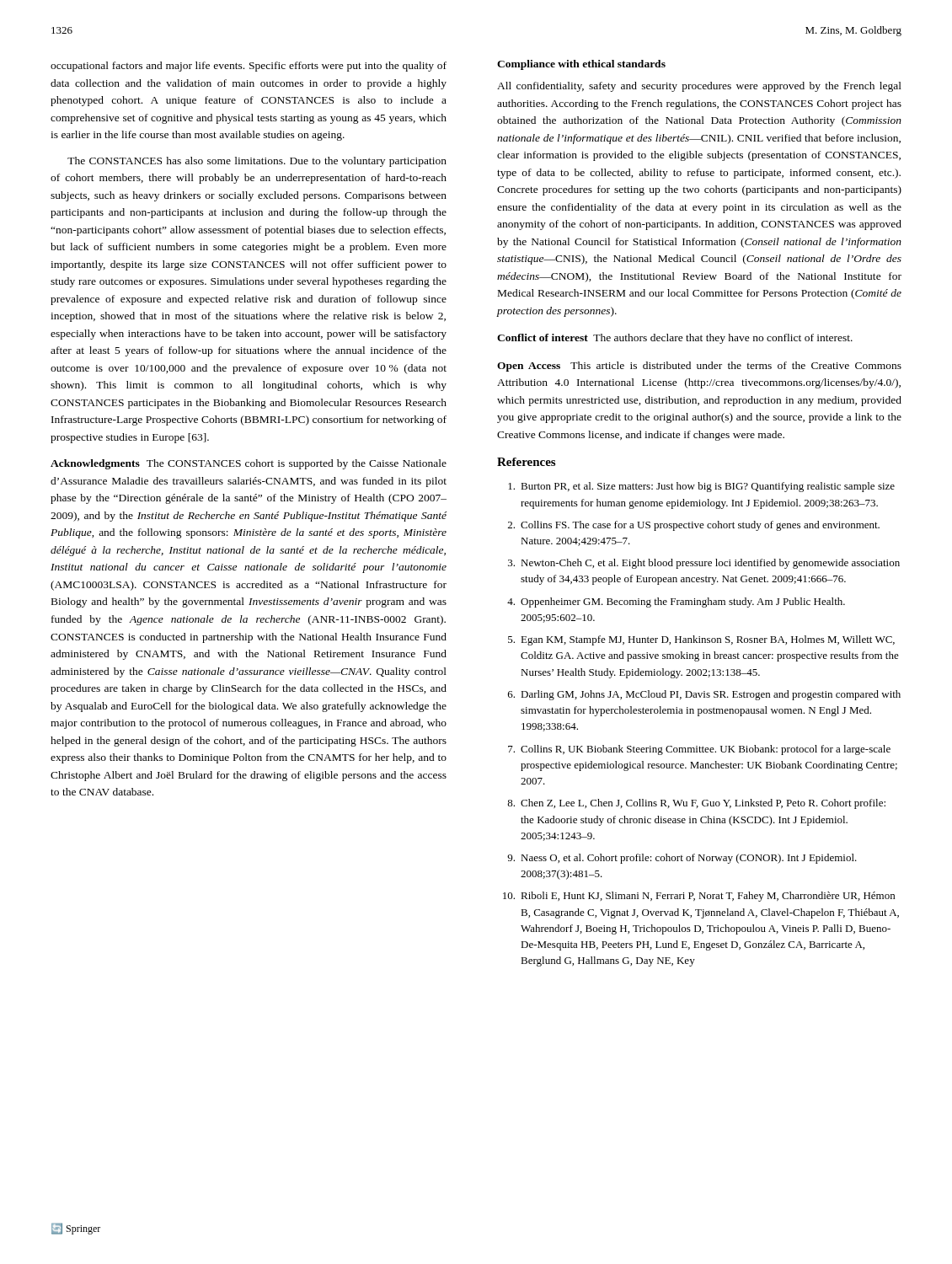Click on the text block that says "Open Access This article is distributed under"
Screen dimensions: 1264x952
(699, 400)
